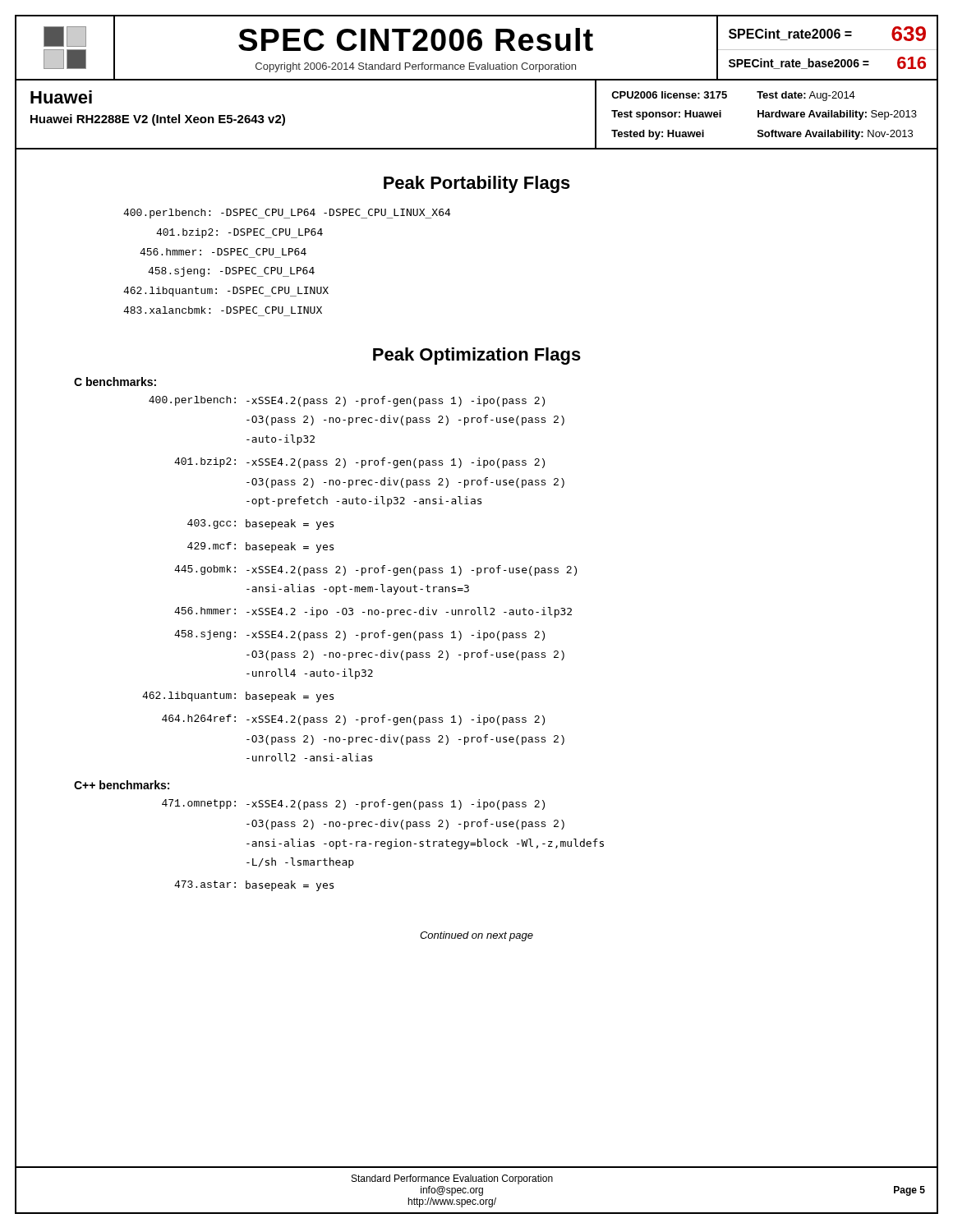Locate the list item that reads "400.perlbench: -DSPEC_CPU_LP64 -DSPEC_CPU_LINUX_X64"
The width and height of the screenshot is (953, 1232).
(287, 213)
